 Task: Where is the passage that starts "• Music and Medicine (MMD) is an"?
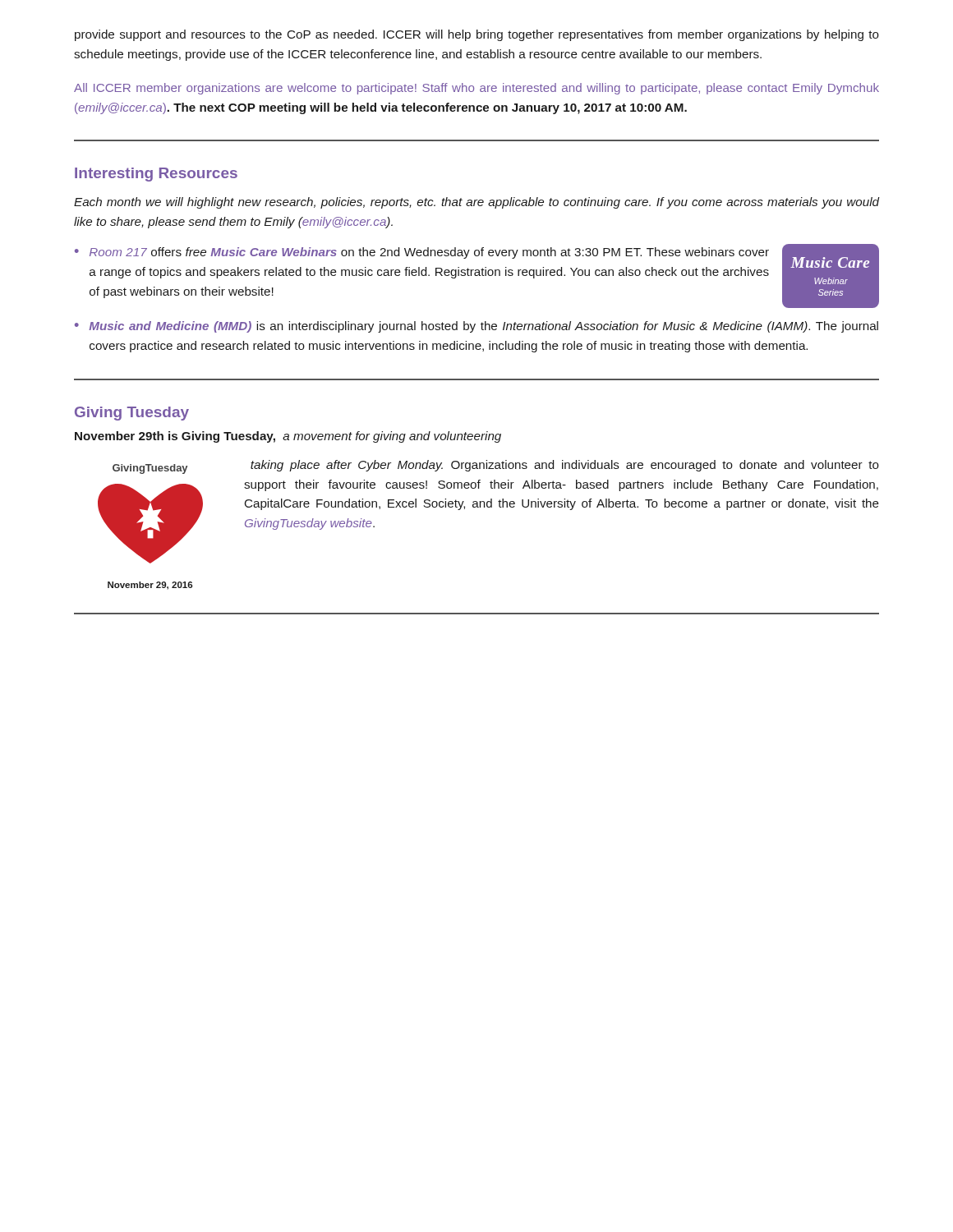pyautogui.click(x=476, y=336)
